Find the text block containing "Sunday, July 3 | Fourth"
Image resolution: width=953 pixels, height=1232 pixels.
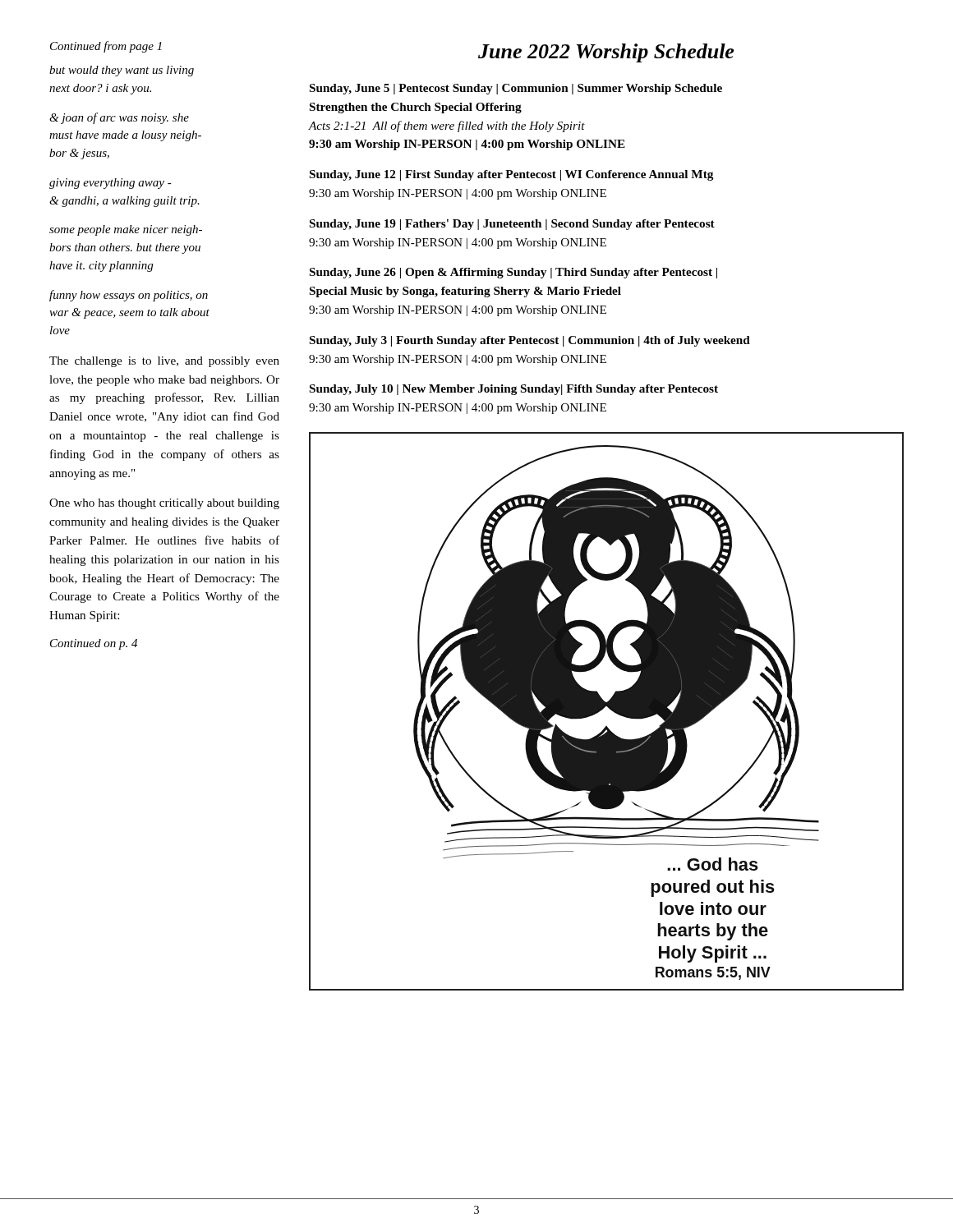(529, 349)
